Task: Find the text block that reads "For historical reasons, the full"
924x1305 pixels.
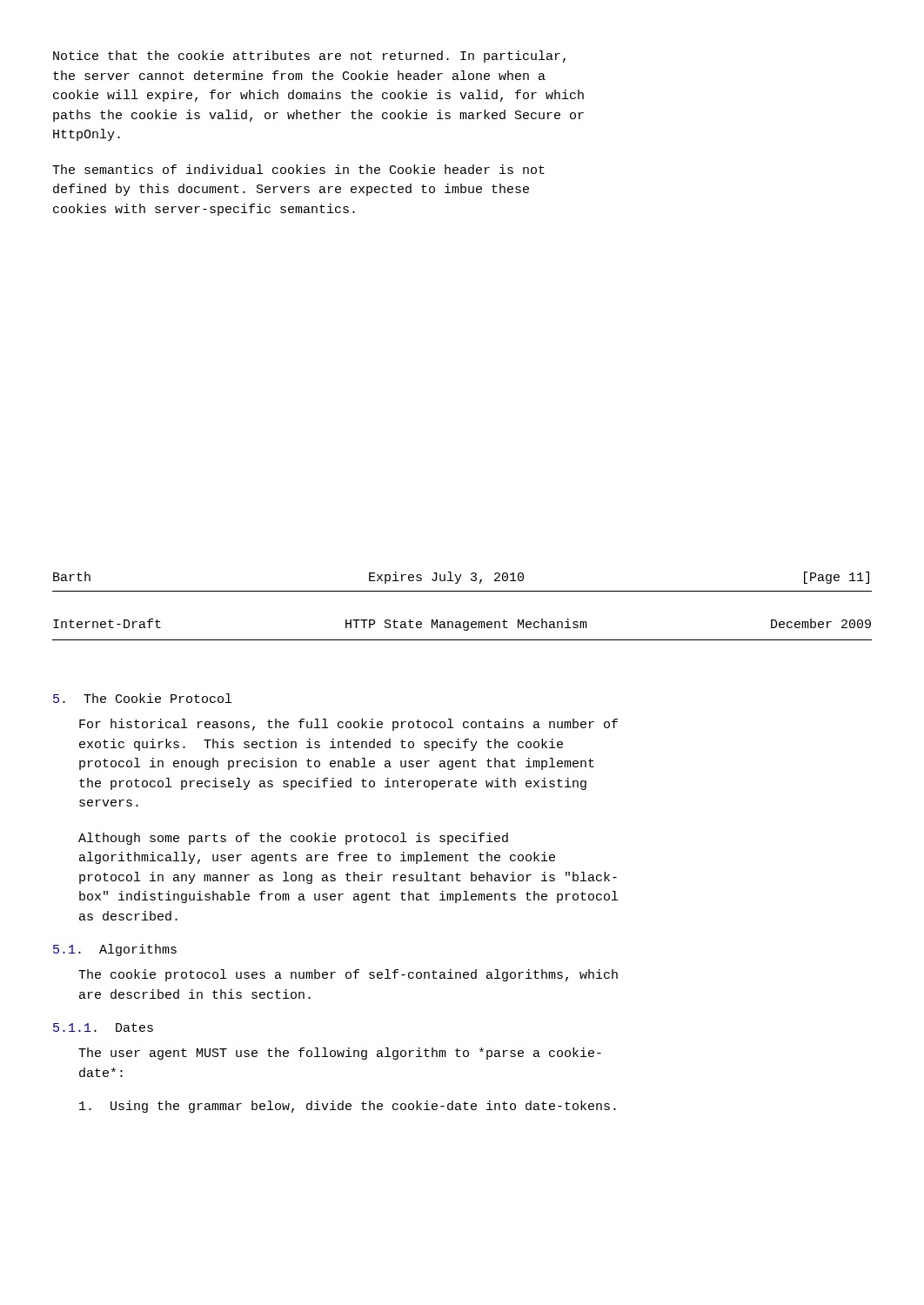Action: point(348,764)
